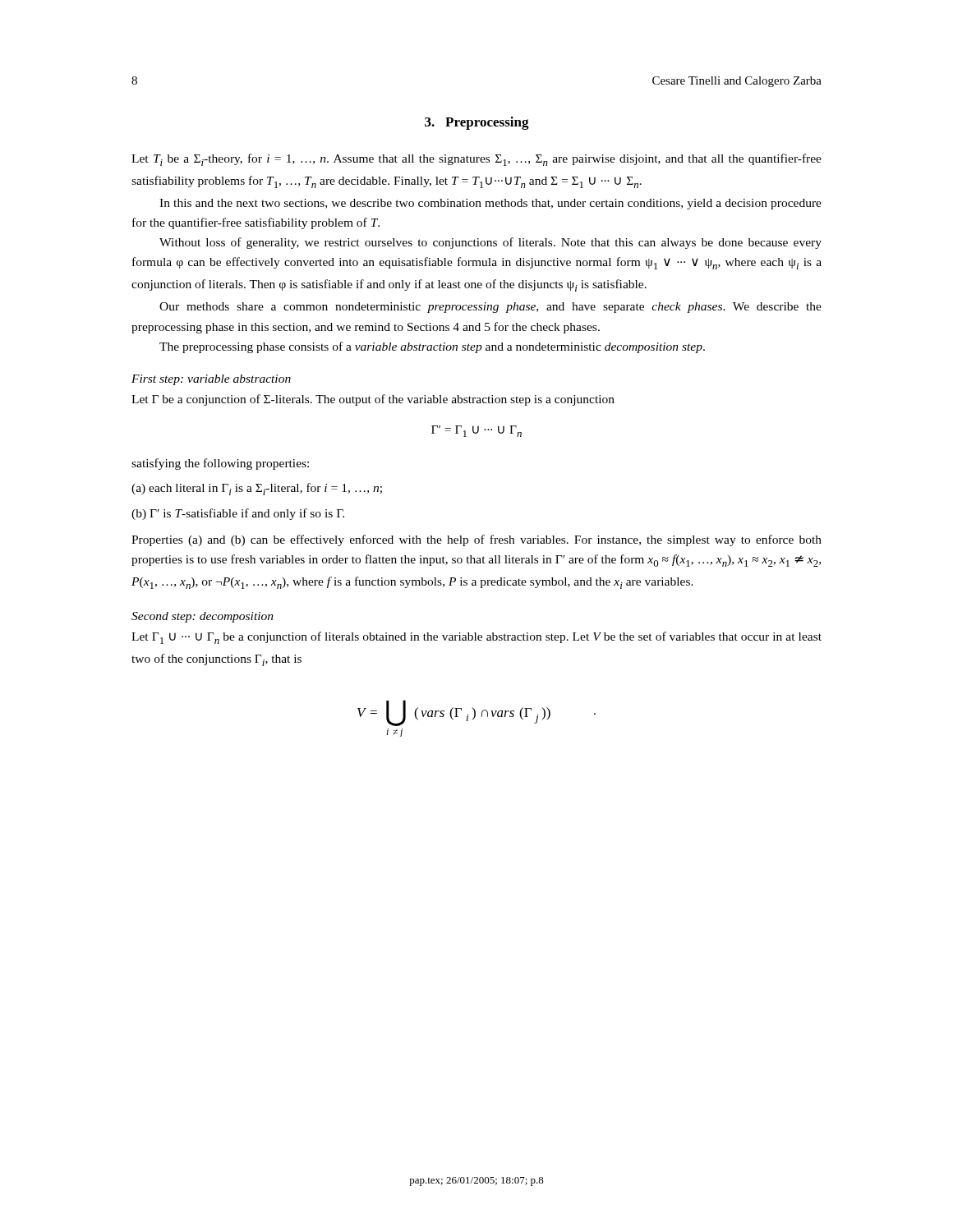This screenshot has height=1232, width=953.
Task: Point to the formula beginning "V = ⋃ i ≠ j ( vars"
Action: pos(476,711)
